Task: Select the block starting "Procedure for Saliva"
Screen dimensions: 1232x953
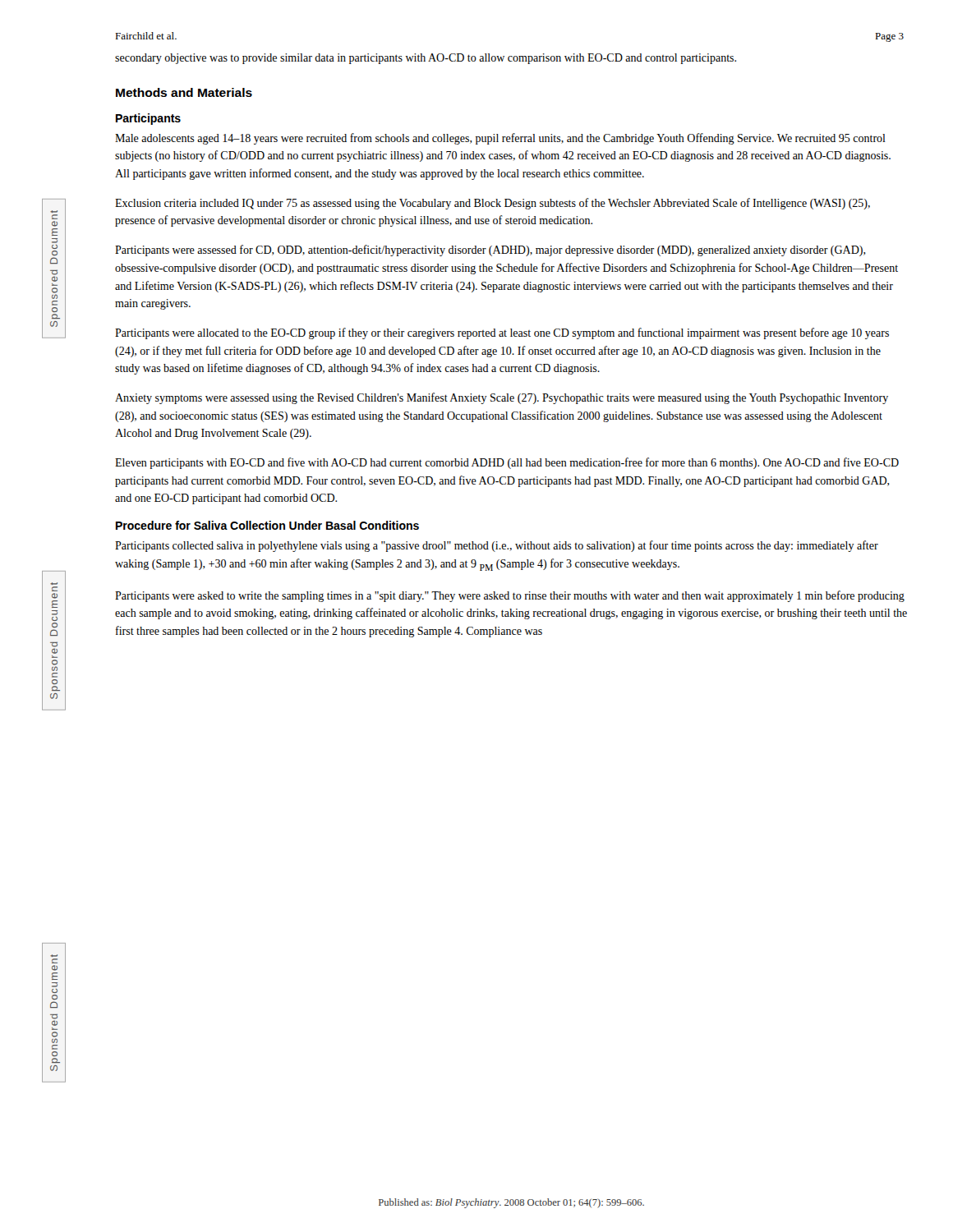Action: 267,526
